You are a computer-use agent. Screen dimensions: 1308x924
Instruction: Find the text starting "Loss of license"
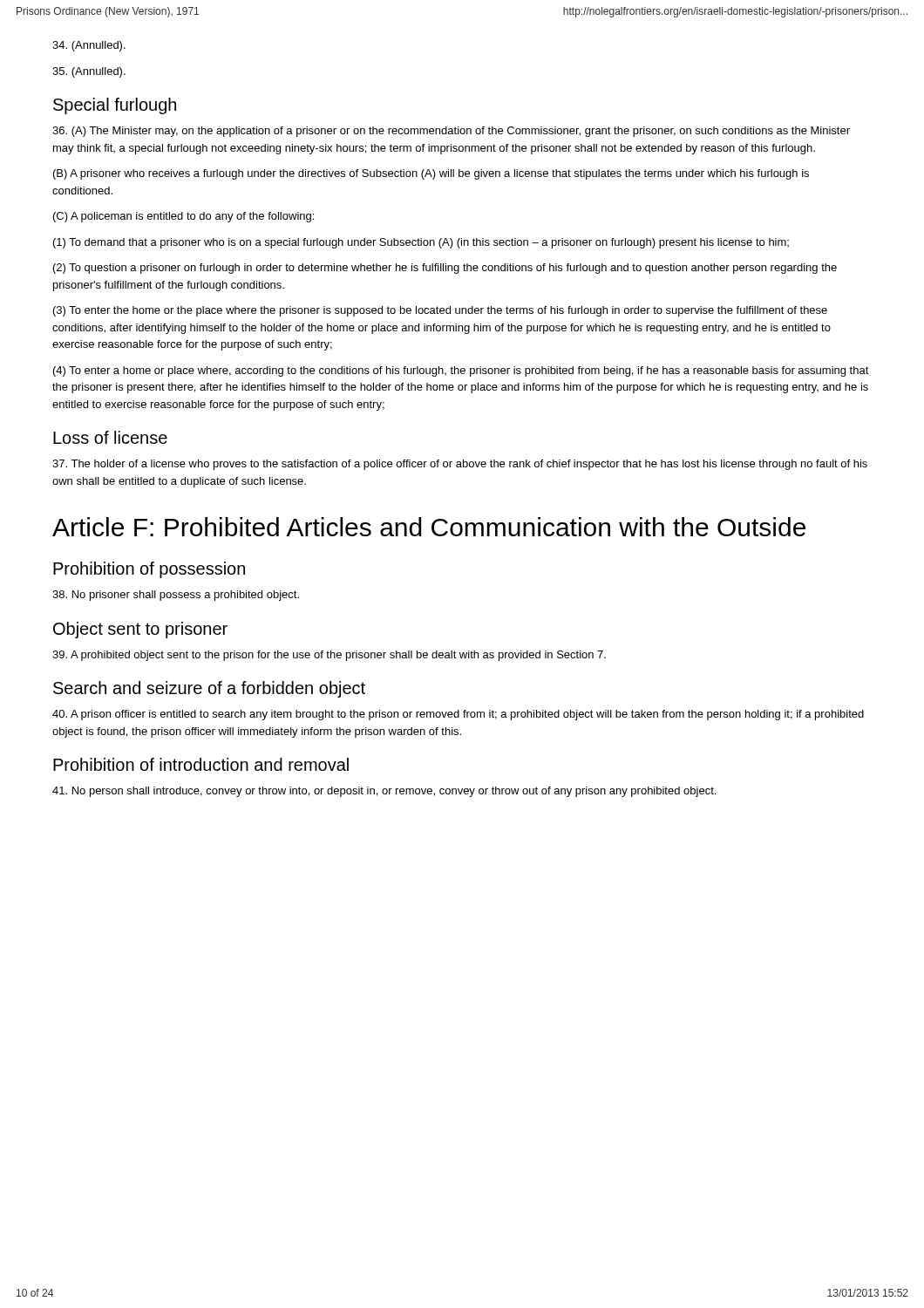coord(110,438)
